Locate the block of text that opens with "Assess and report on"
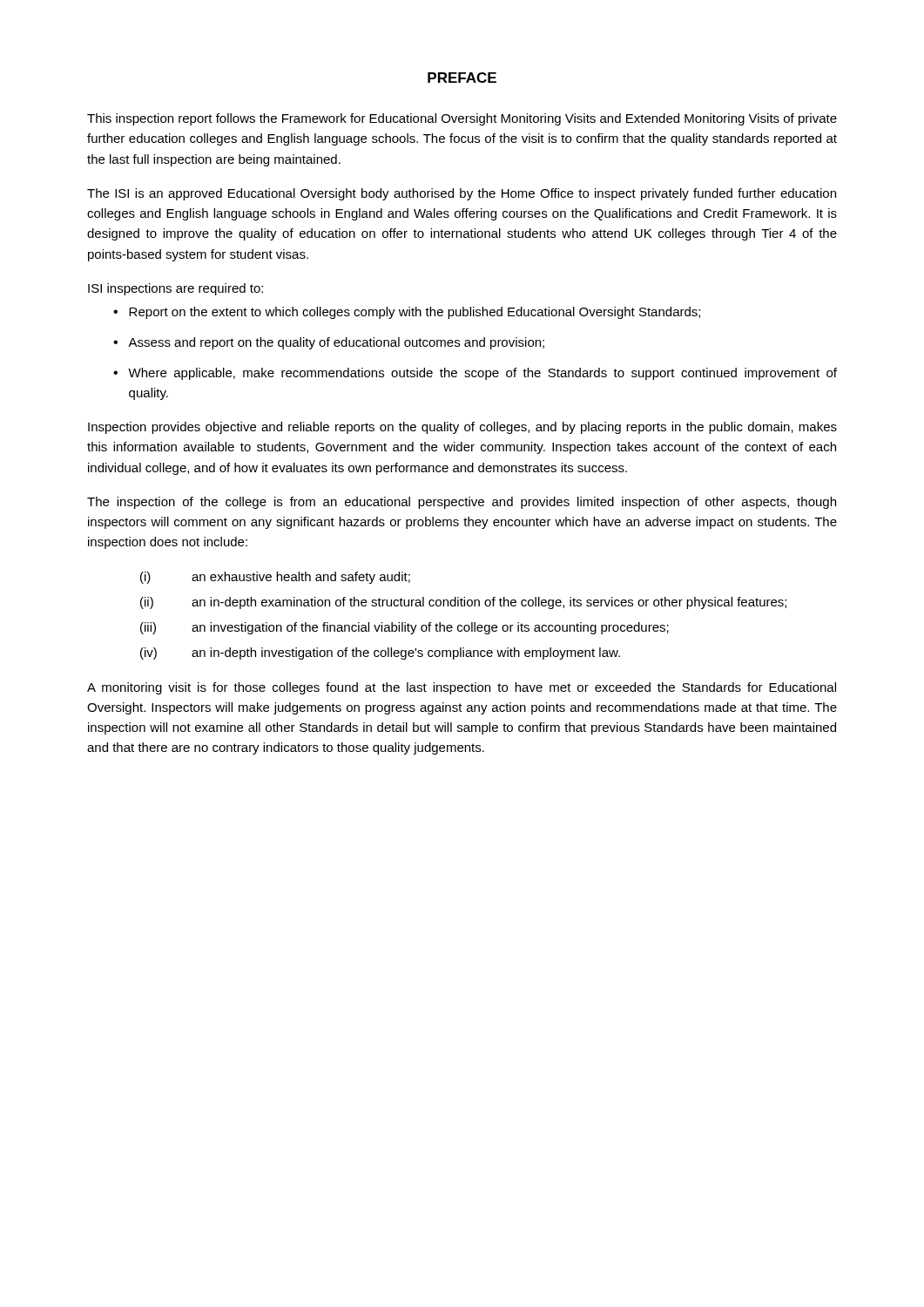The height and width of the screenshot is (1307, 924). (483, 342)
